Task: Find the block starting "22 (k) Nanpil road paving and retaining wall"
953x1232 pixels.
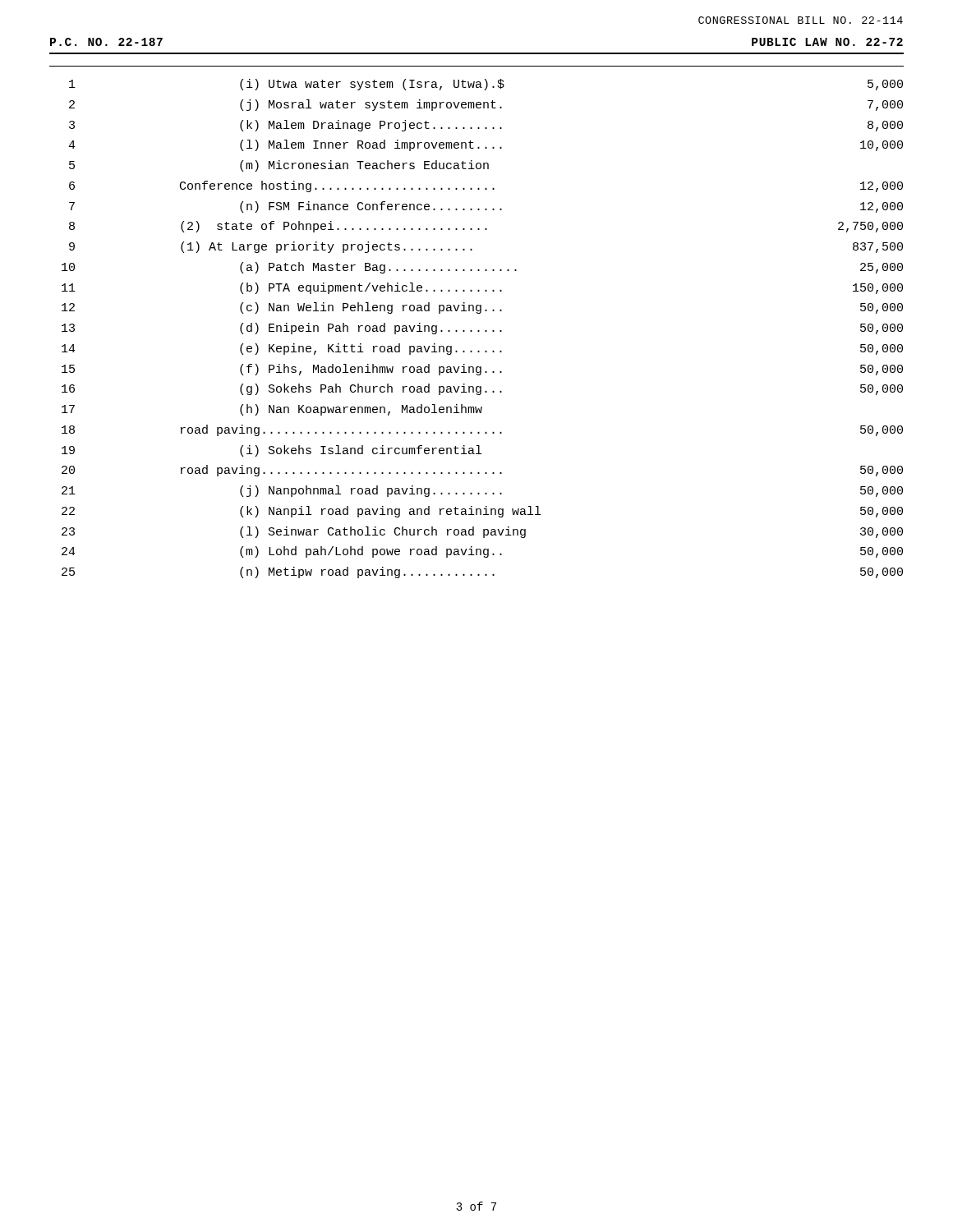Action: click(x=476, y=513)
